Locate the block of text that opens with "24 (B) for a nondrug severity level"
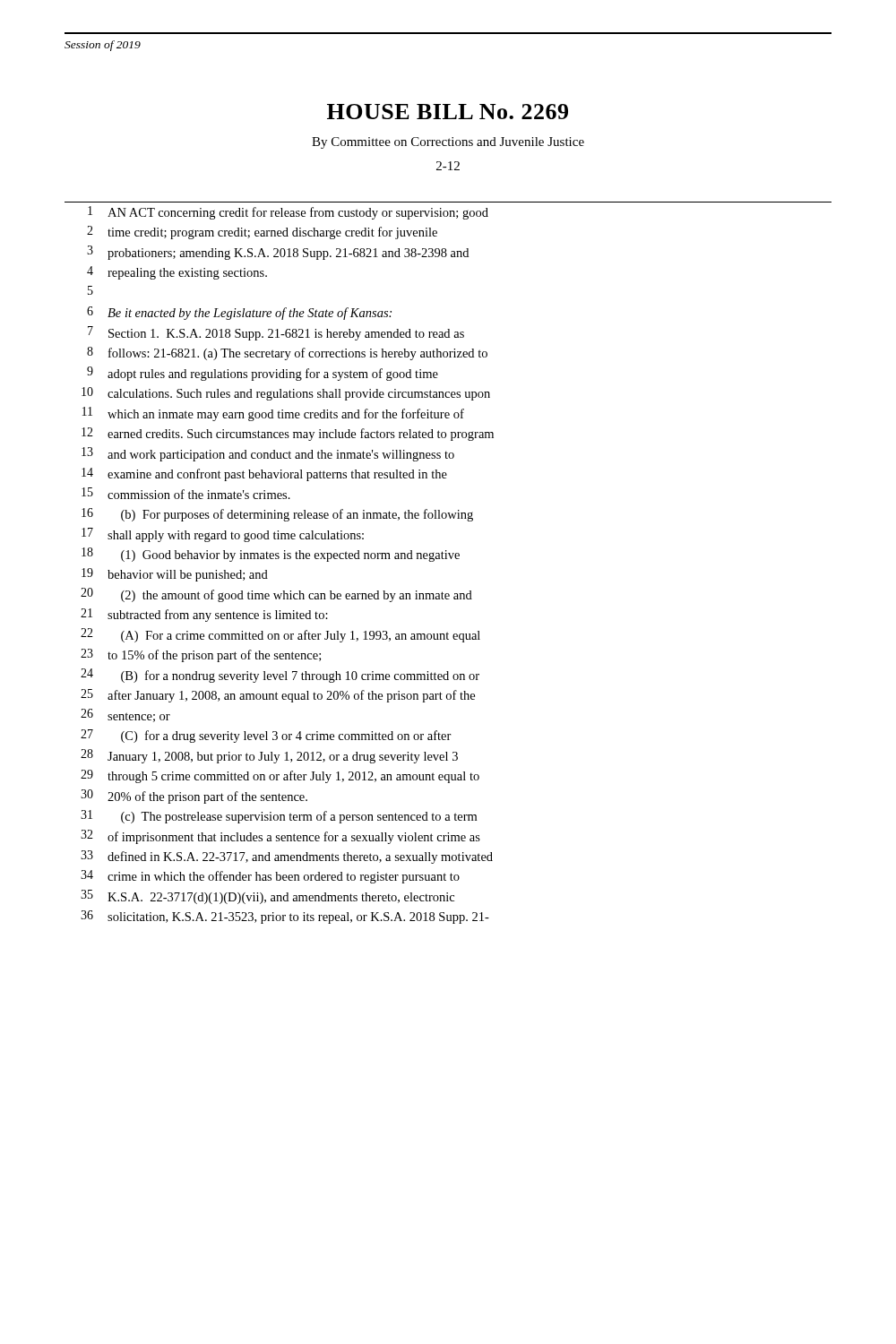Image resolution: width=896 pixels, height=1344 pixels. pos(448,696)
